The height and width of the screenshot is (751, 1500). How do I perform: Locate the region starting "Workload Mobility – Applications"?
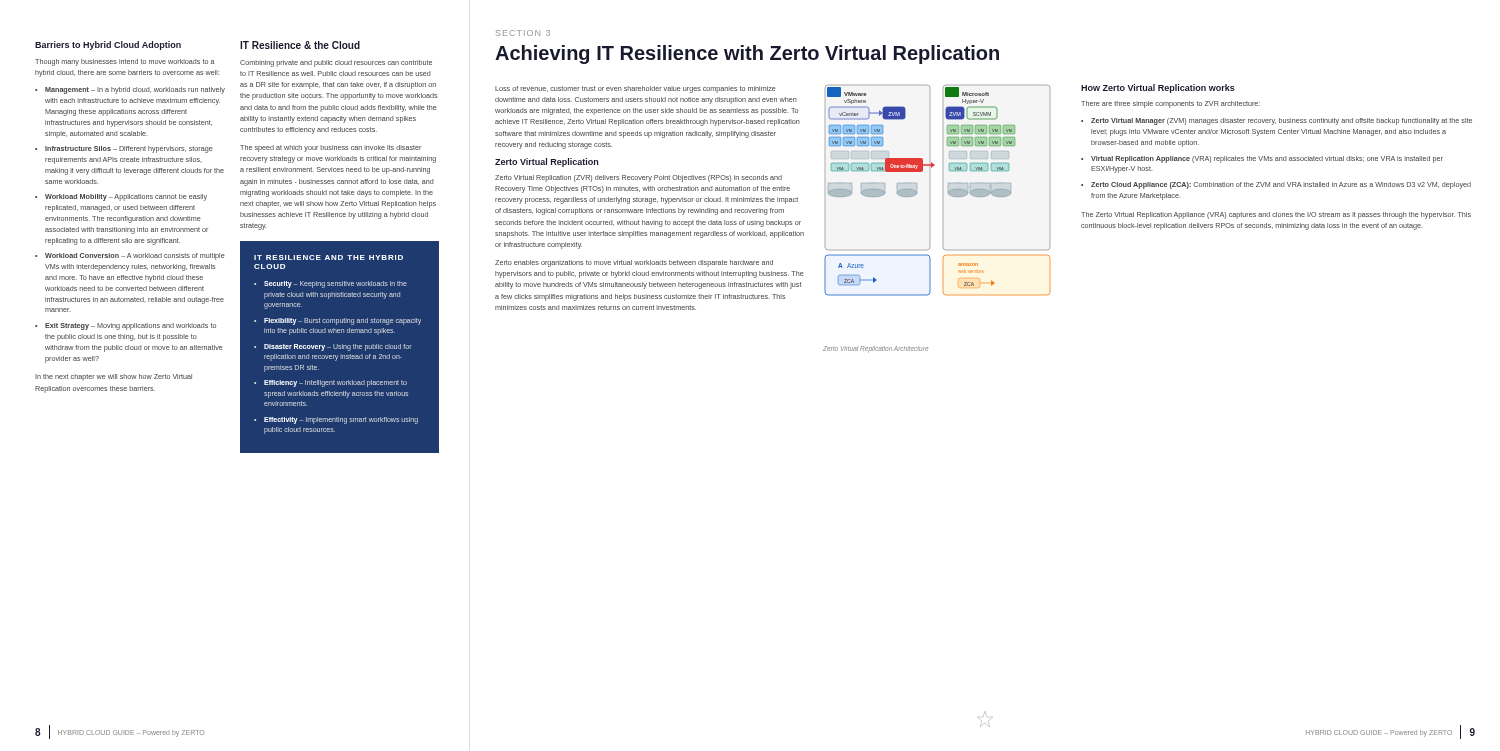pos(127,219)
